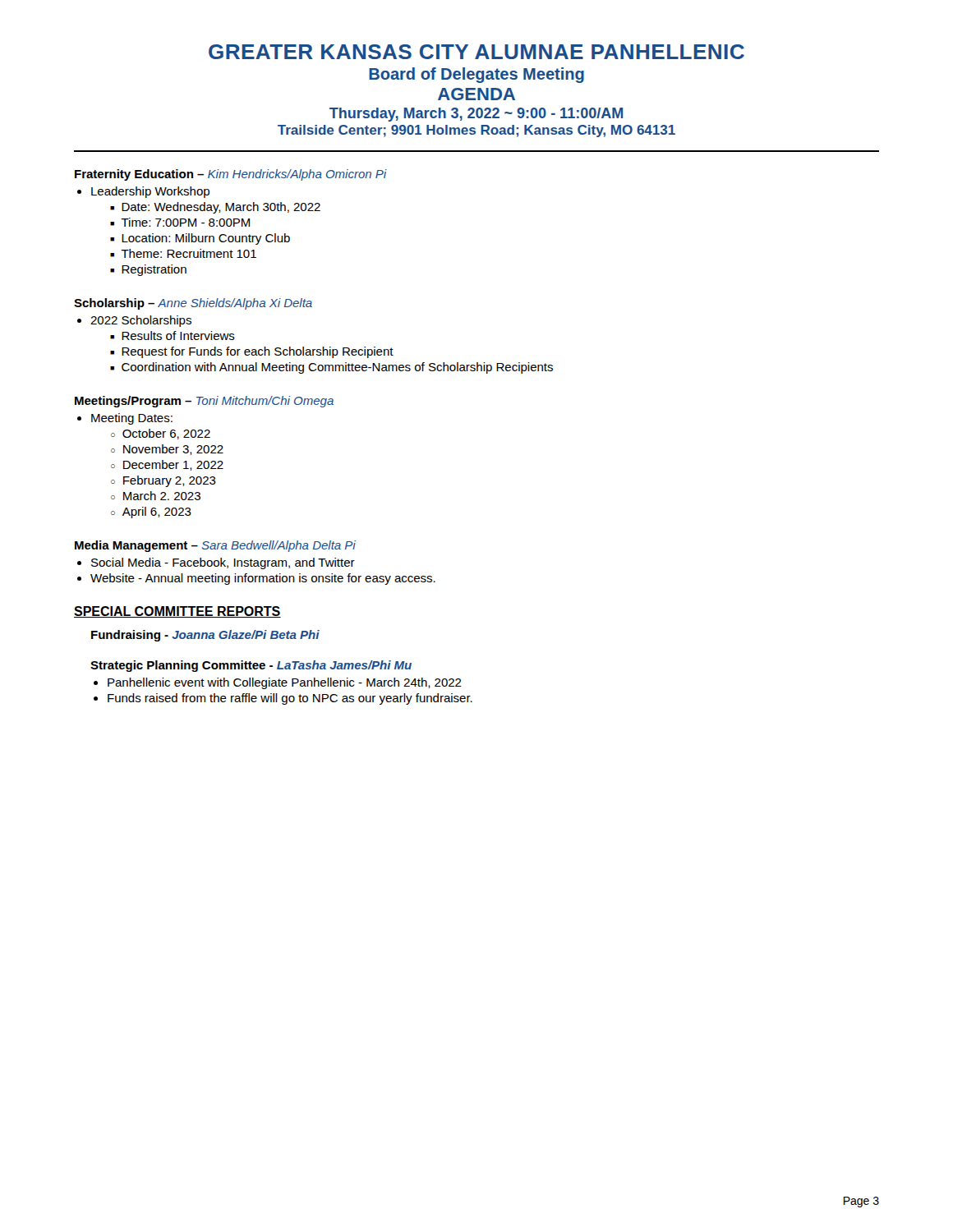Select the block starting "March 2. 2023"
Screen dimensions: 1232x953
pyautogui.click(x=162, y=496)
